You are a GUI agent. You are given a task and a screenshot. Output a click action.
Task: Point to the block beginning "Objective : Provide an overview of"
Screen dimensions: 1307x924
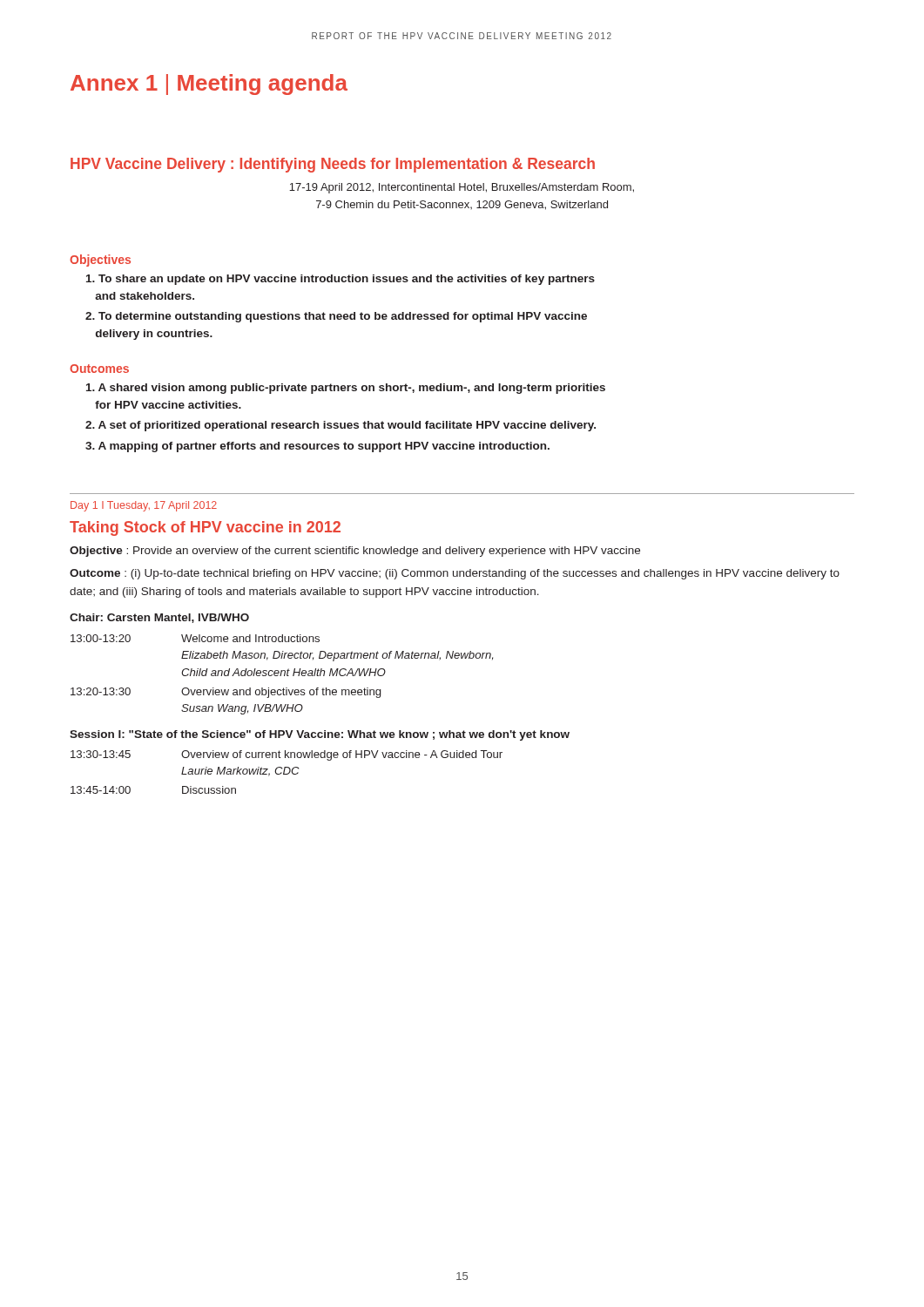point(355,550)
